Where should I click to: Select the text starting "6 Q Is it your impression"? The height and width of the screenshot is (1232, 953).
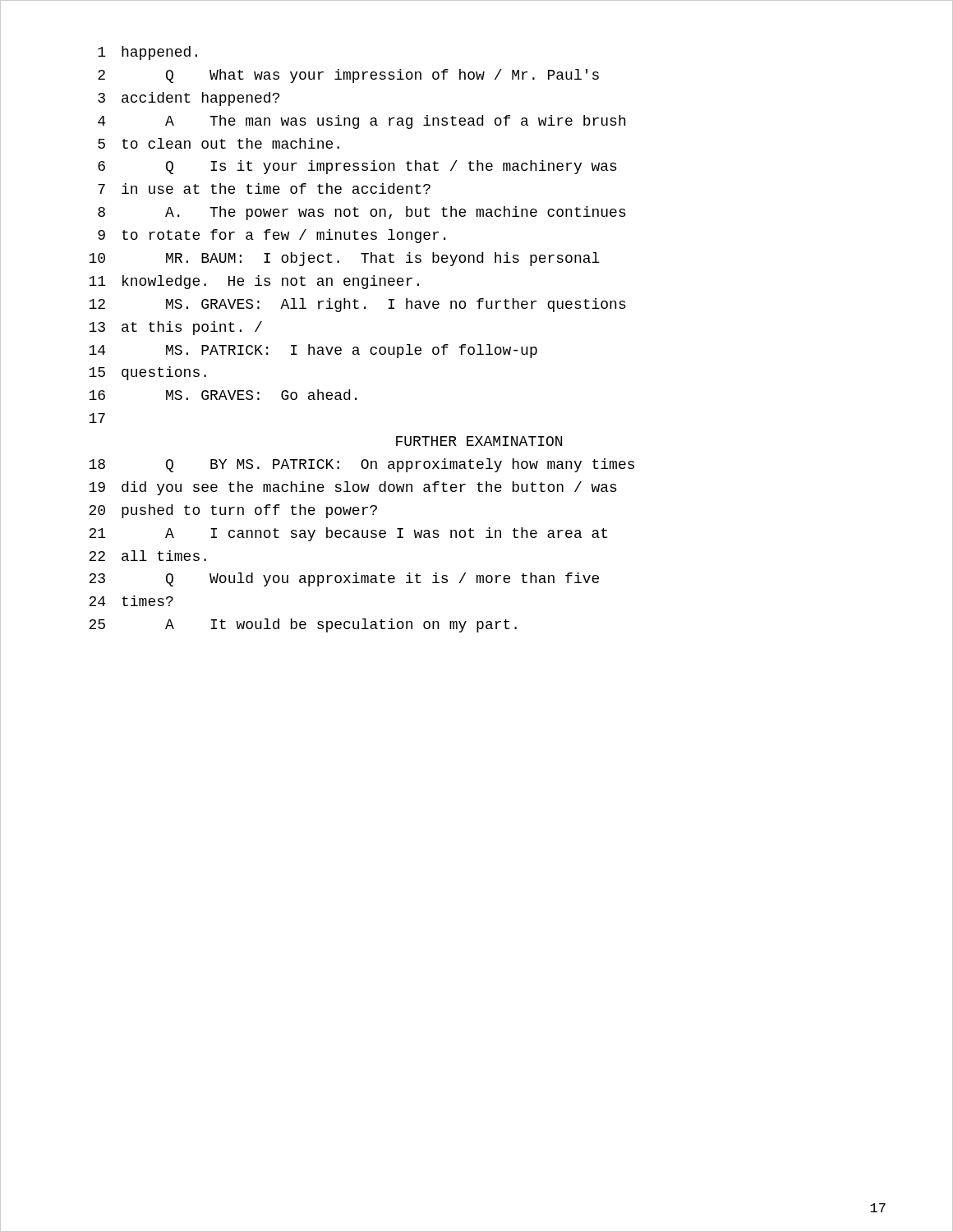tap(476, 168)
